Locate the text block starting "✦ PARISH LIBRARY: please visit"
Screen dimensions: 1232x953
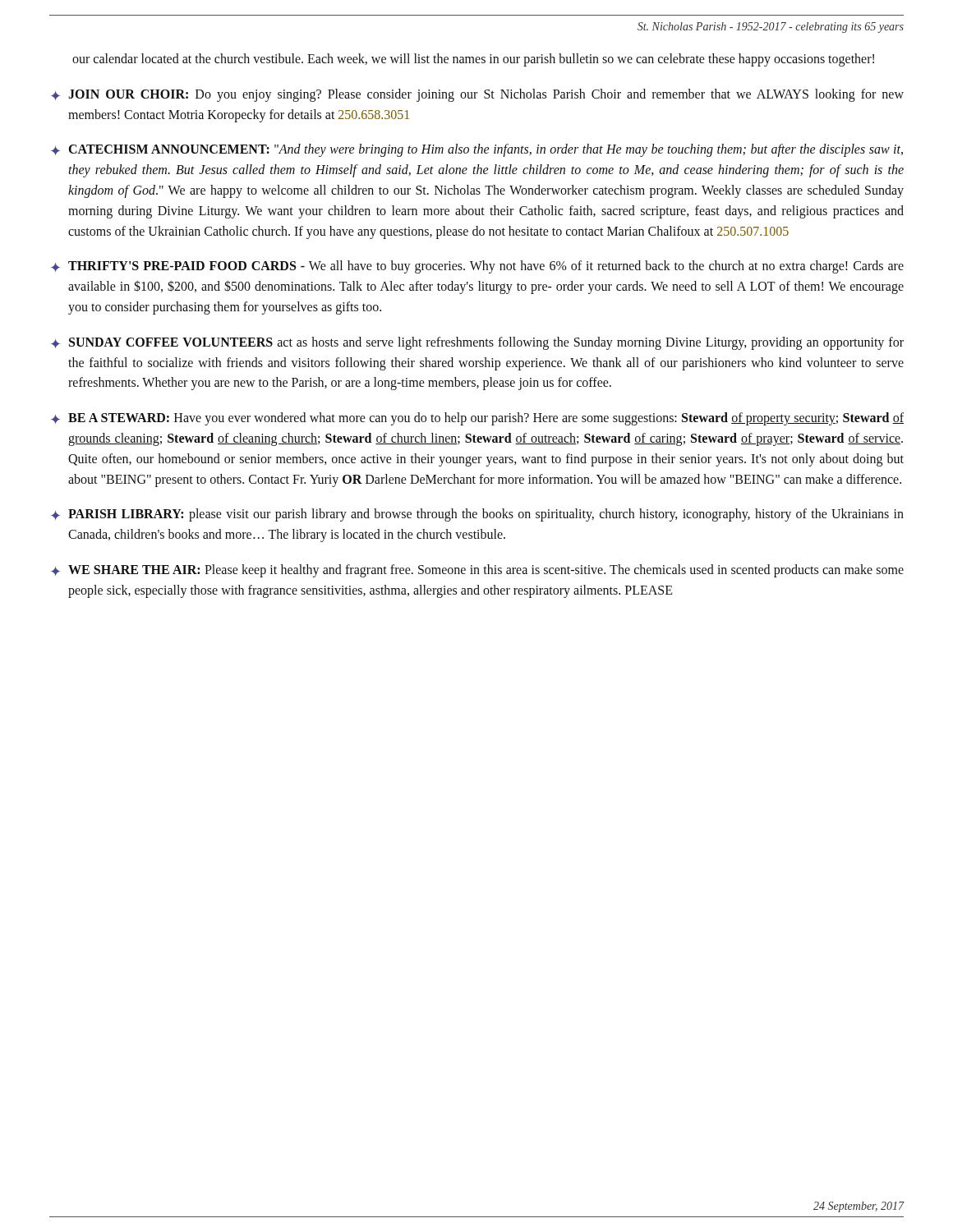tap(476, 525)
